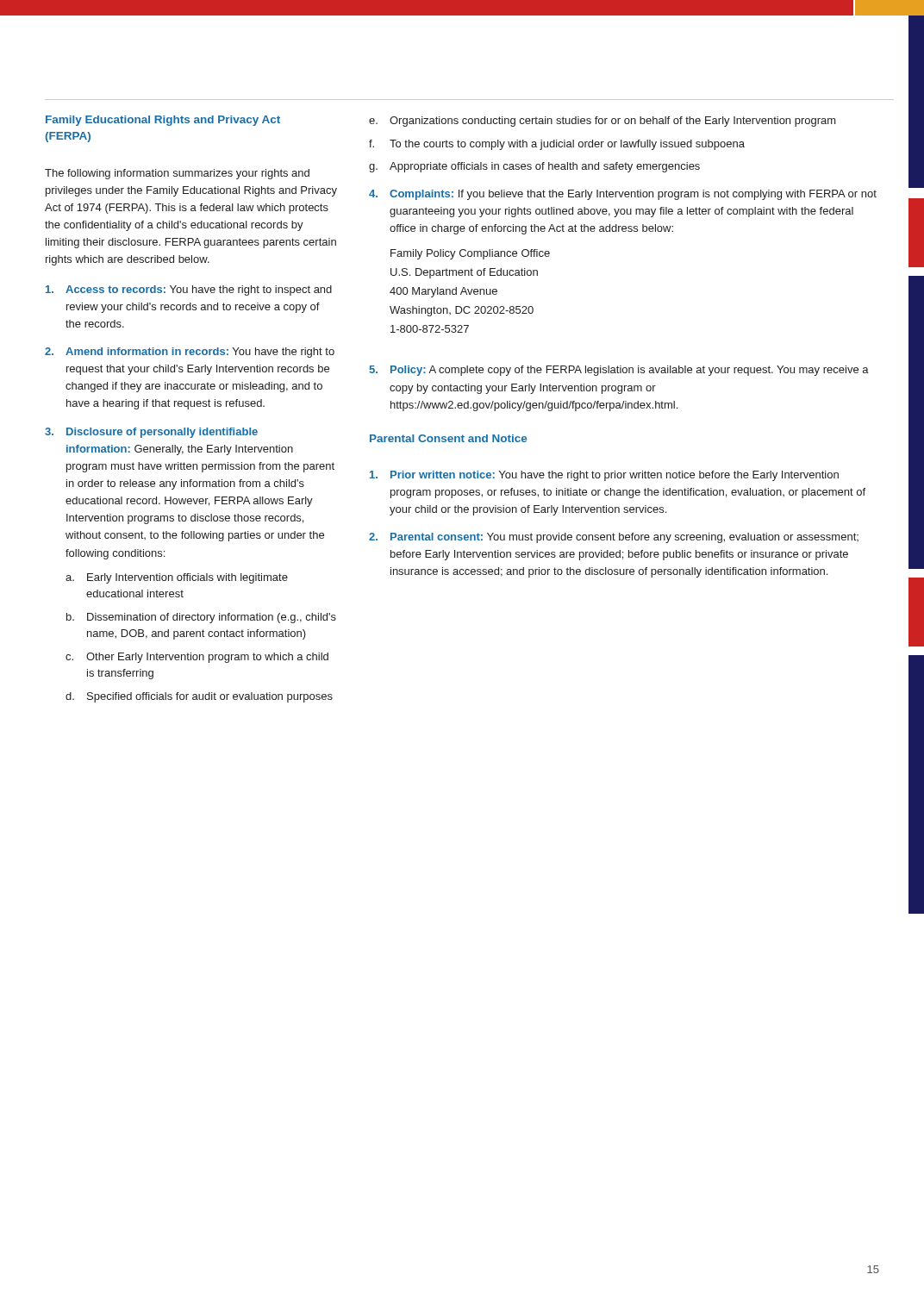The image size is (924, 1293).
Task: Point to the element starting "Access to records: You have the"
Action: (191, 307)
